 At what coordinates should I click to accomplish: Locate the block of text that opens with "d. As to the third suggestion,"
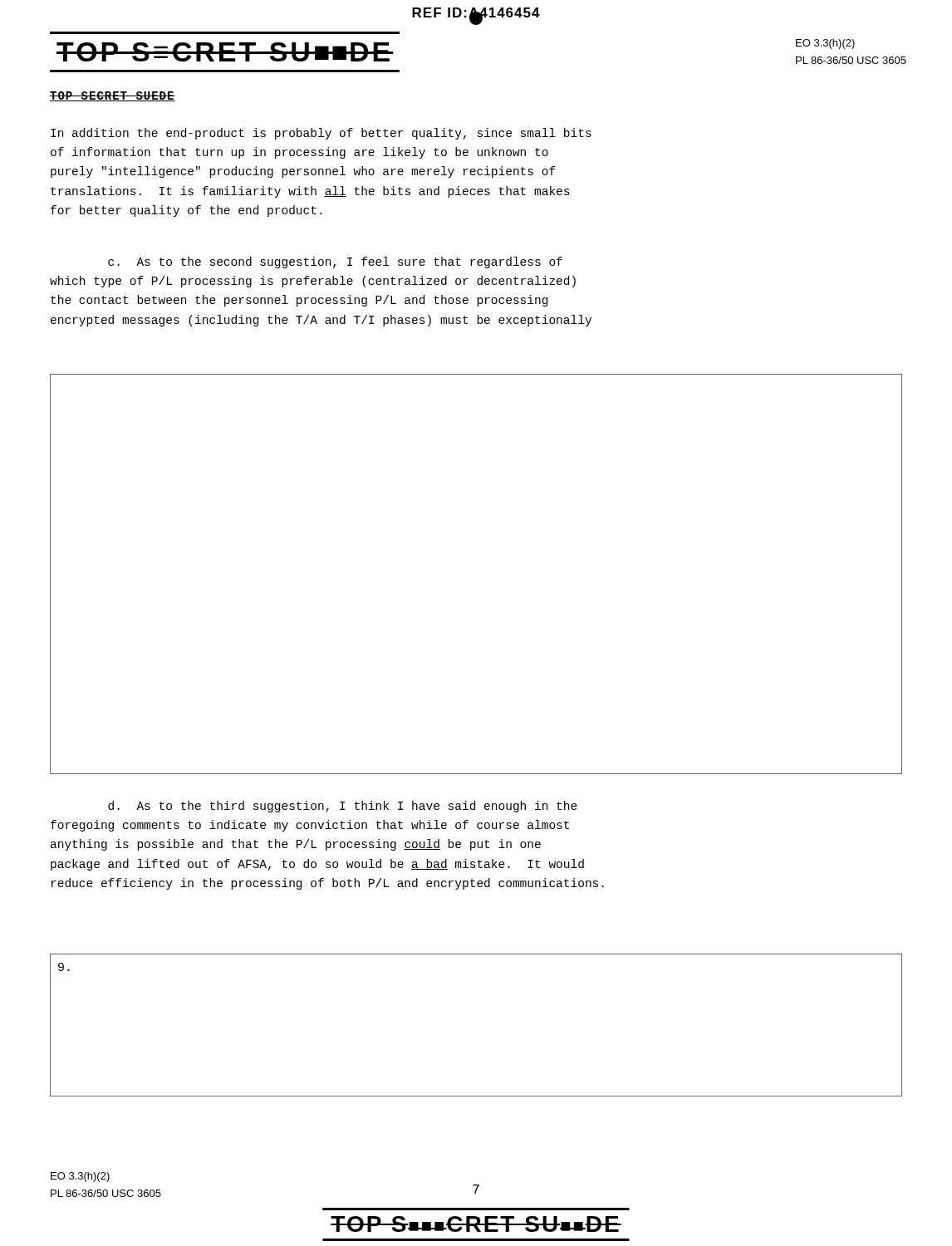[328, 845]
